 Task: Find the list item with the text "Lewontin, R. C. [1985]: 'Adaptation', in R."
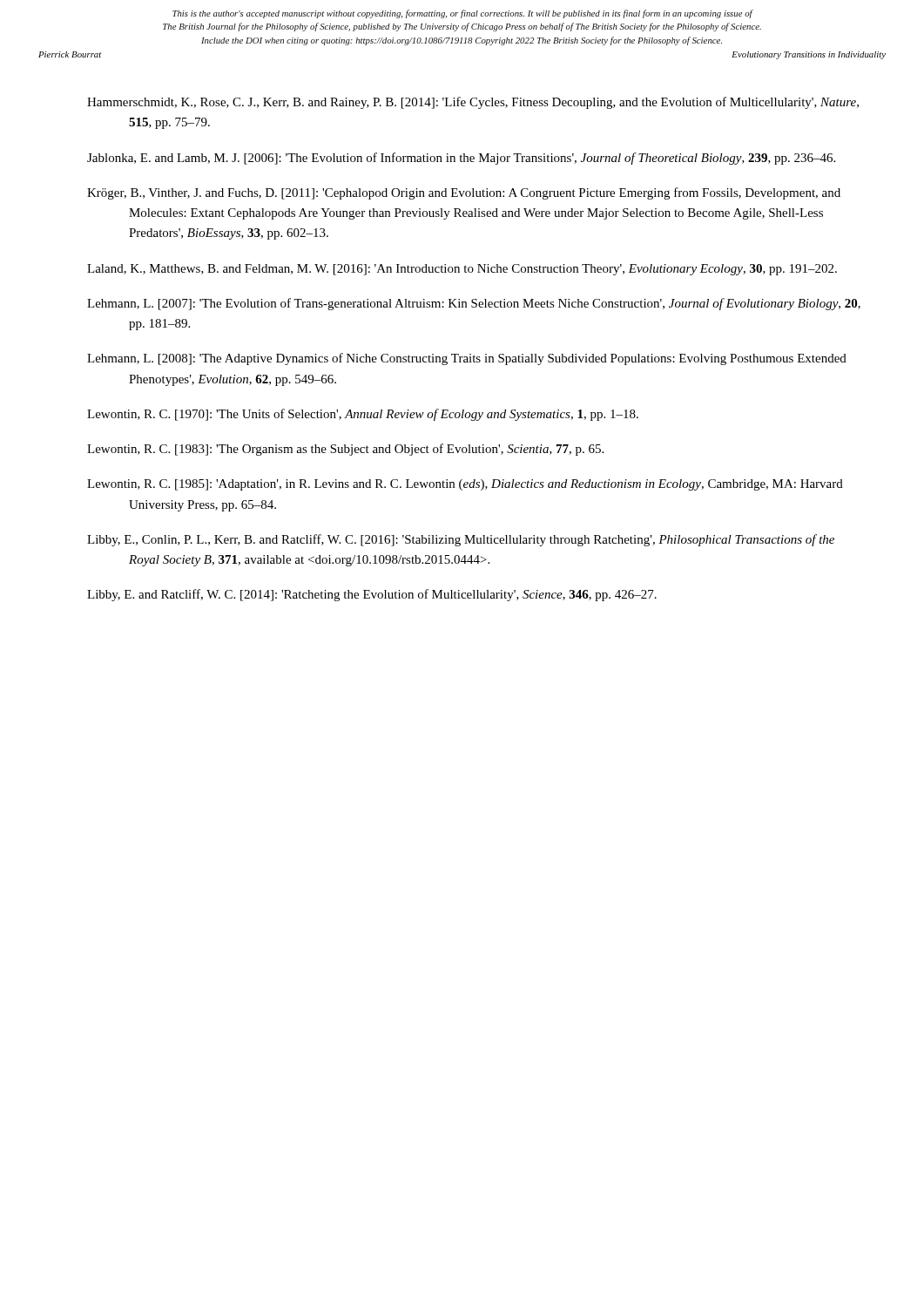pos(465,494)
